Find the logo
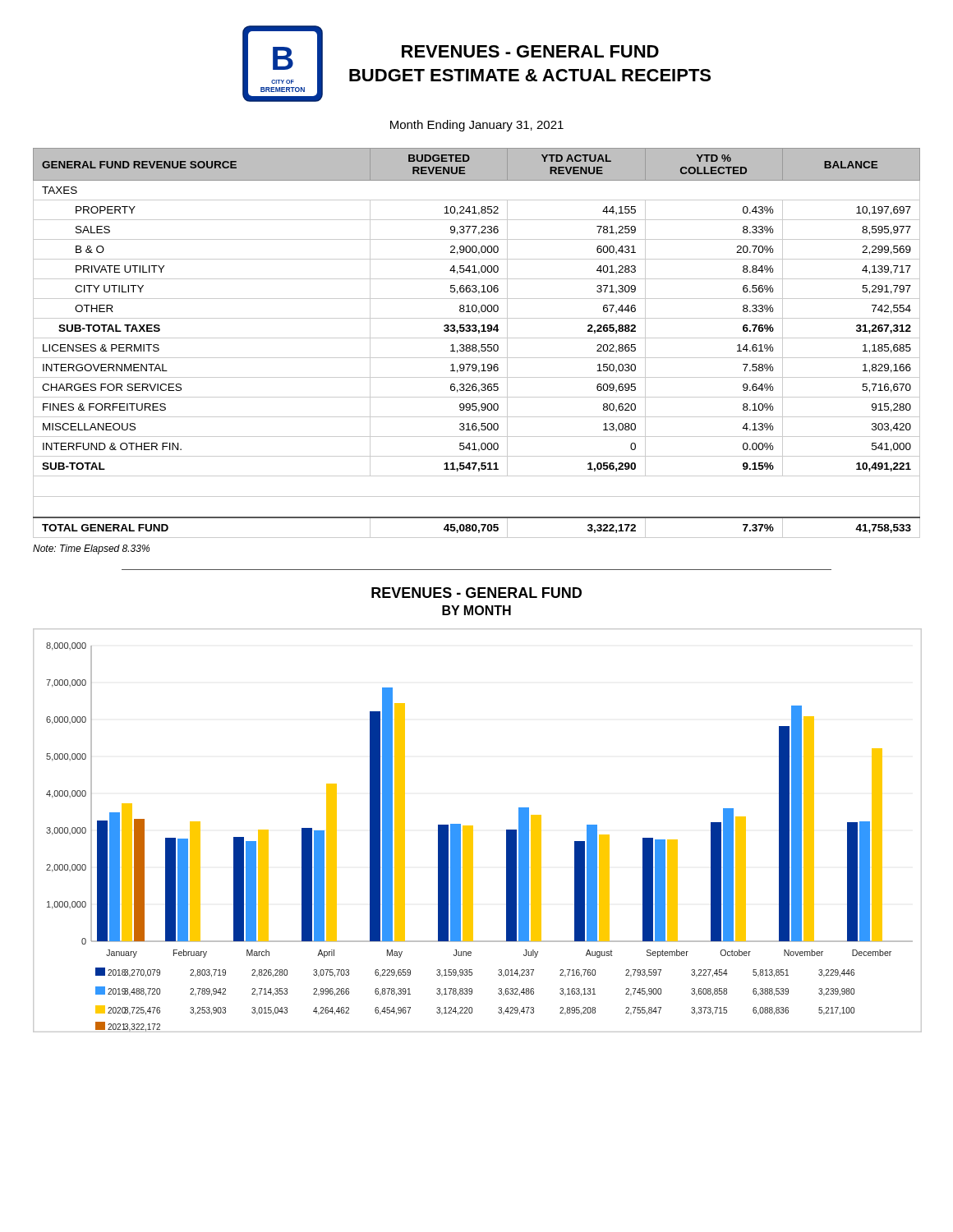Screen dimensions: 1232x953 click(x=283, y=64)
